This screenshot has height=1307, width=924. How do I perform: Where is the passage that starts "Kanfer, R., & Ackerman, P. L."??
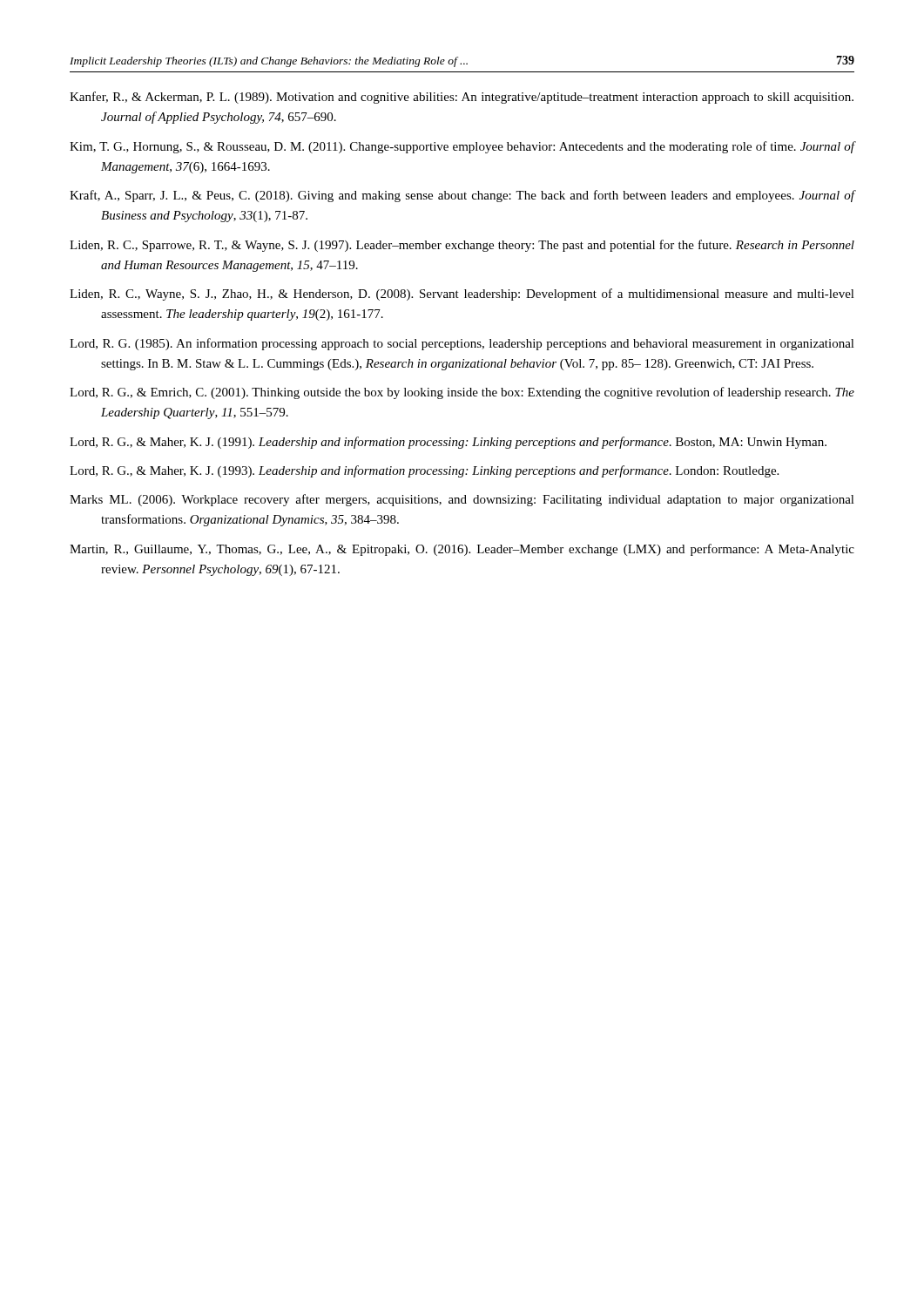click(462, 107)
